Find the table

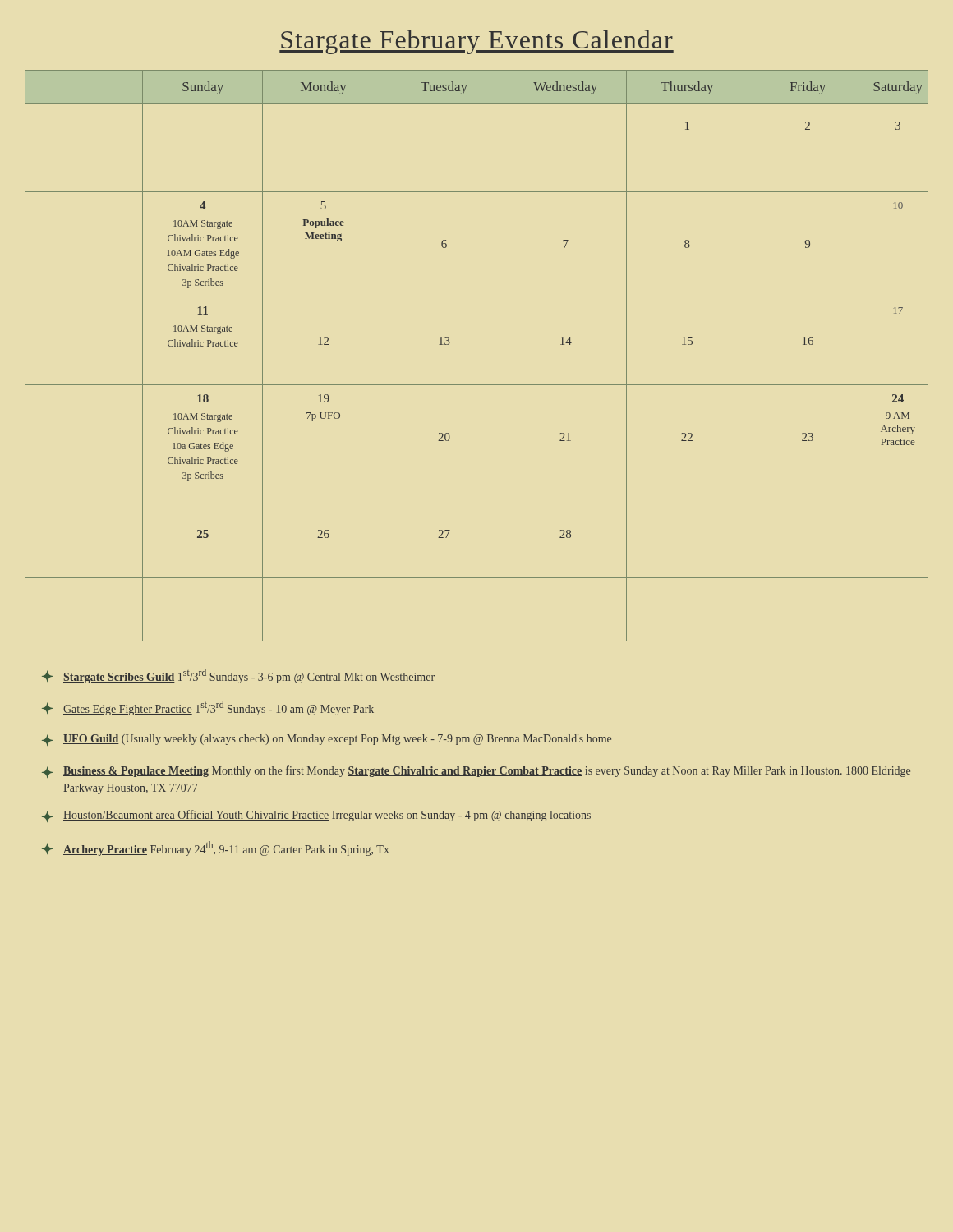(x=476, y=356)
